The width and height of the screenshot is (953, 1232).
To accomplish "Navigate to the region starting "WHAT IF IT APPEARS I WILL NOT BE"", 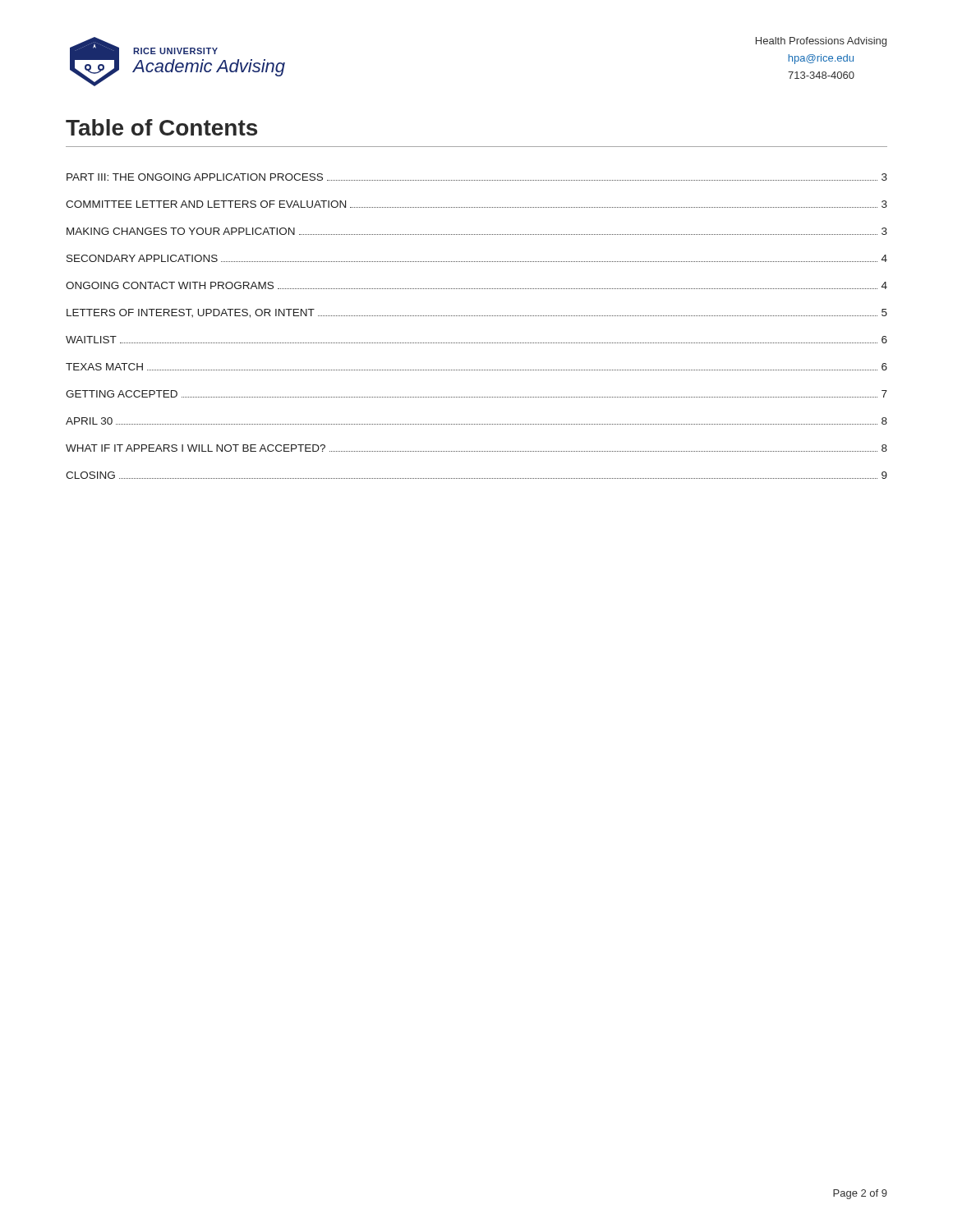I will pyautogui.click(x=476, y=448).
